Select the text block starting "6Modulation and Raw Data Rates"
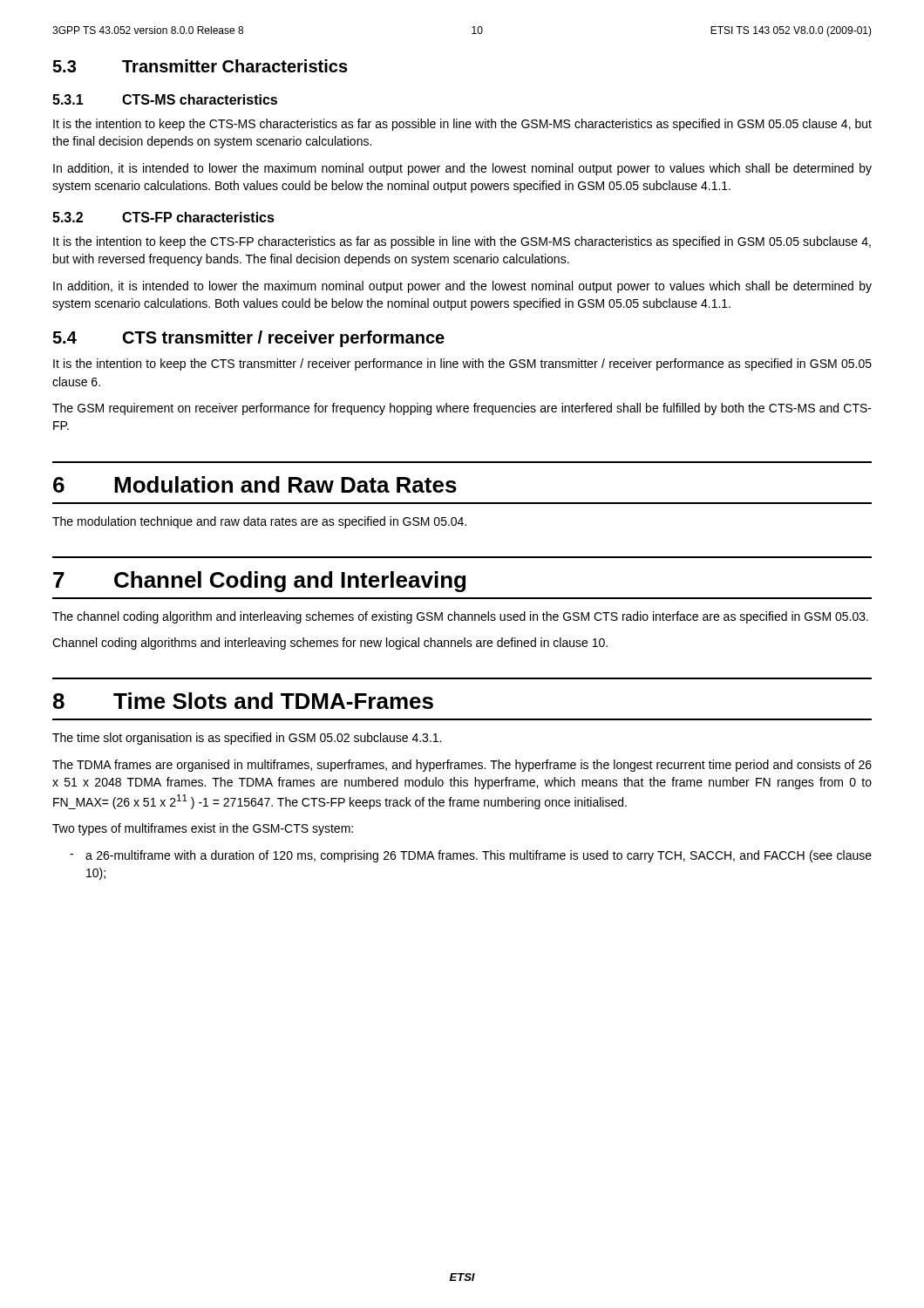Viewport: 924px width, 1308px height. pyautogui.click(x=462, y=487)
